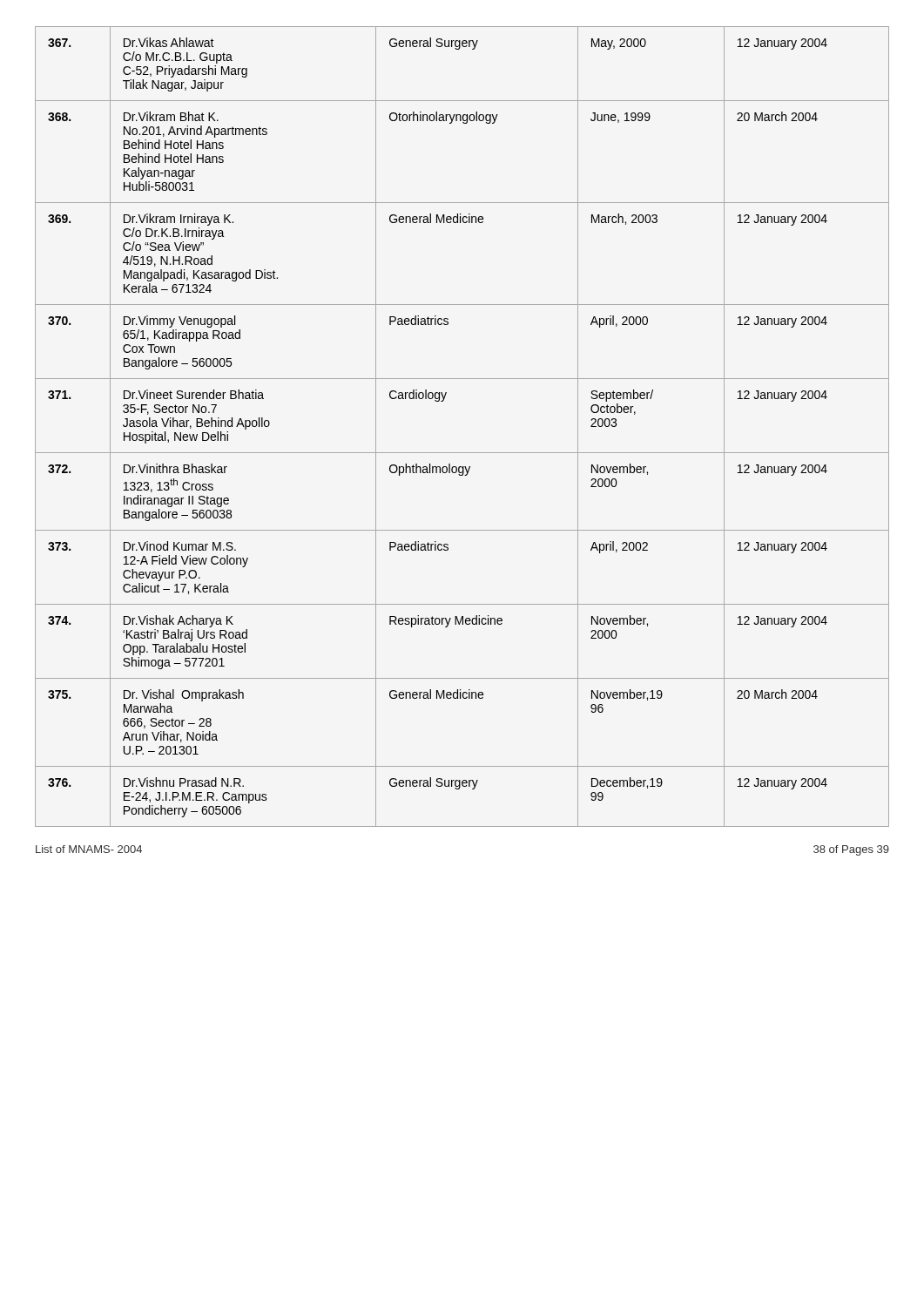The width and height of the screenshot is (924, 1307).
Task: Click on the table containing "Dr.Vishak Acharya K ‘Kastri’"
Action: click(x=462, y=426)
